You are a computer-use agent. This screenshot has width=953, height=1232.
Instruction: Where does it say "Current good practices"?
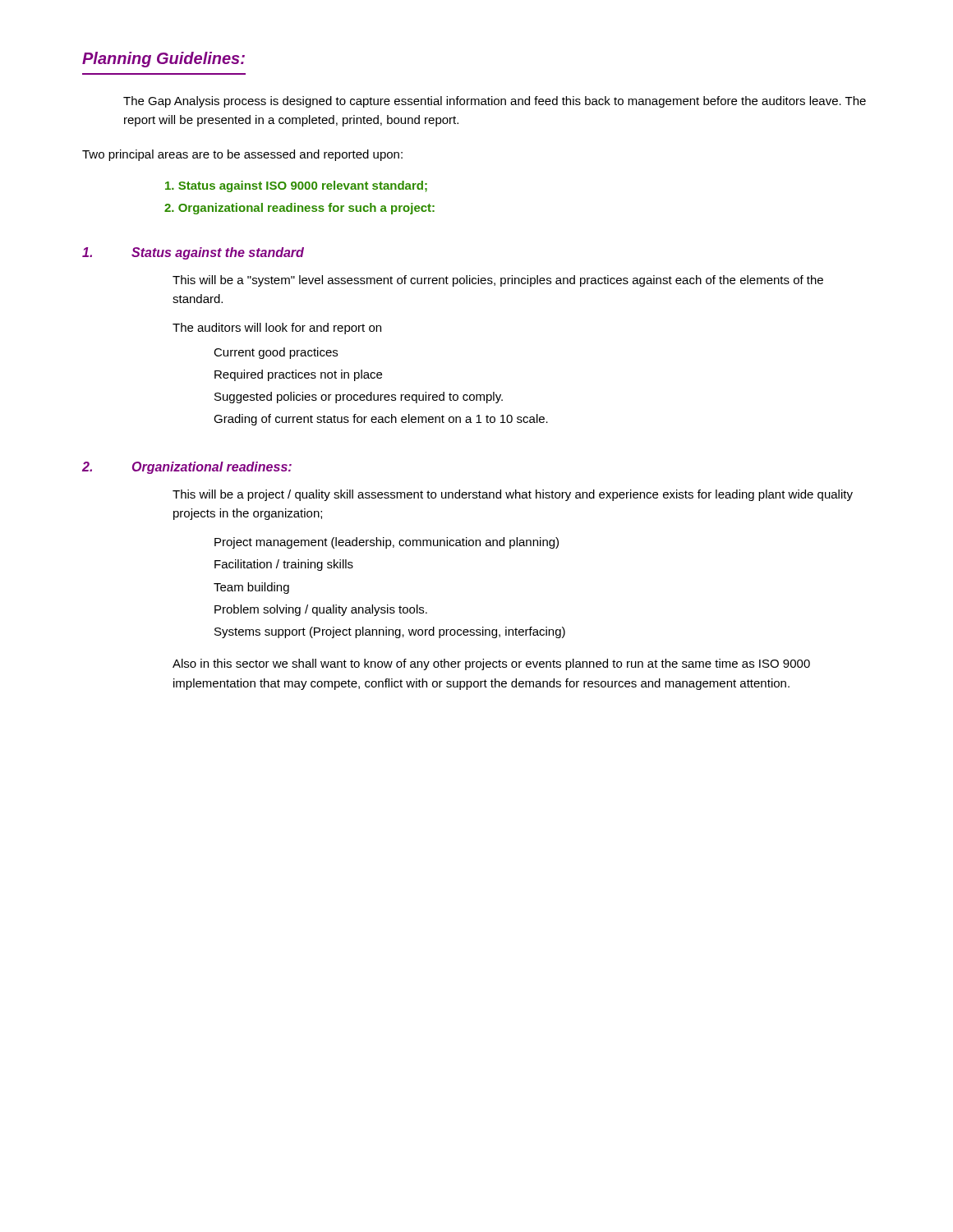tap(276, 352)
